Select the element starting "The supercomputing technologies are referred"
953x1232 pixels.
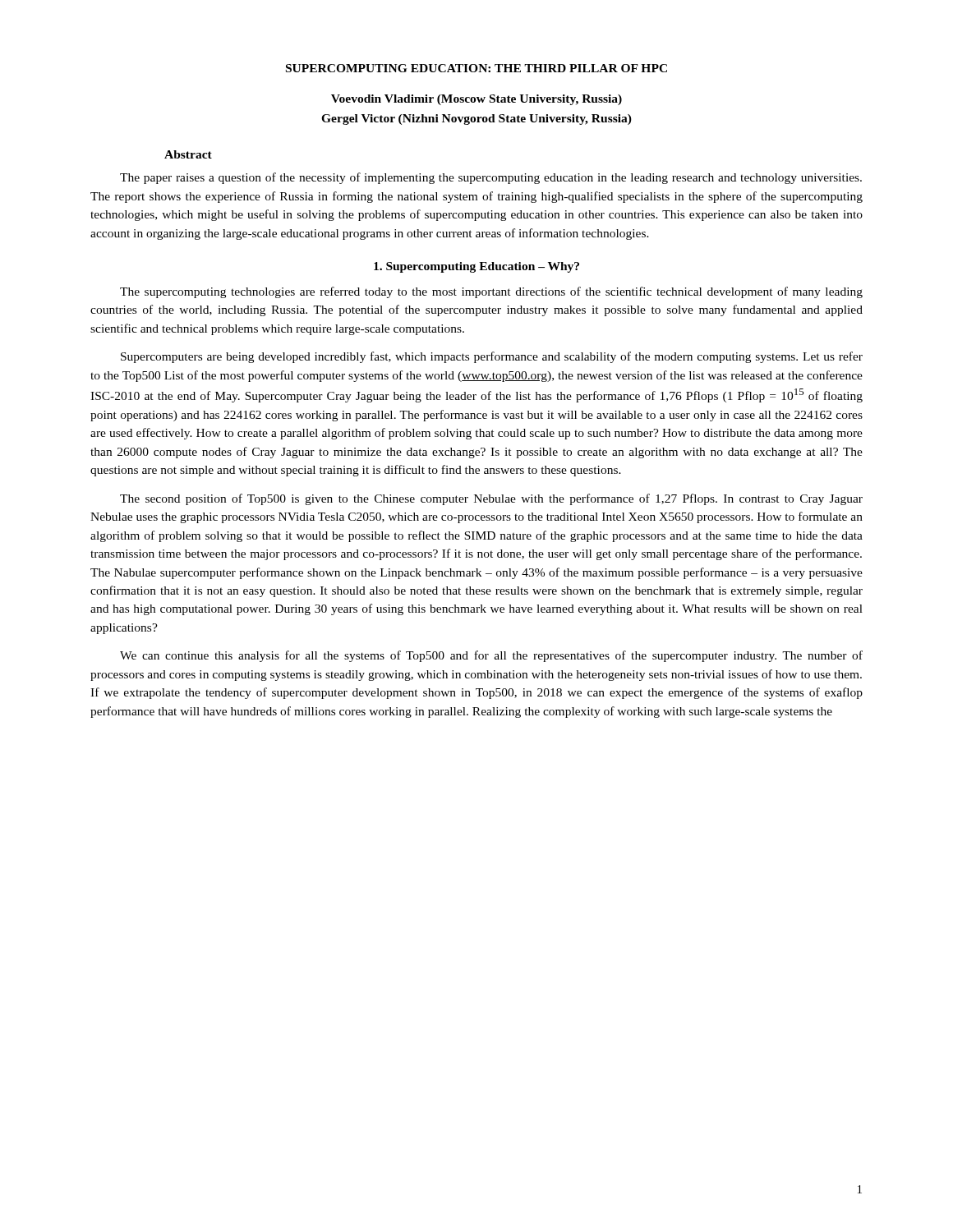click(x=476, y=309)
